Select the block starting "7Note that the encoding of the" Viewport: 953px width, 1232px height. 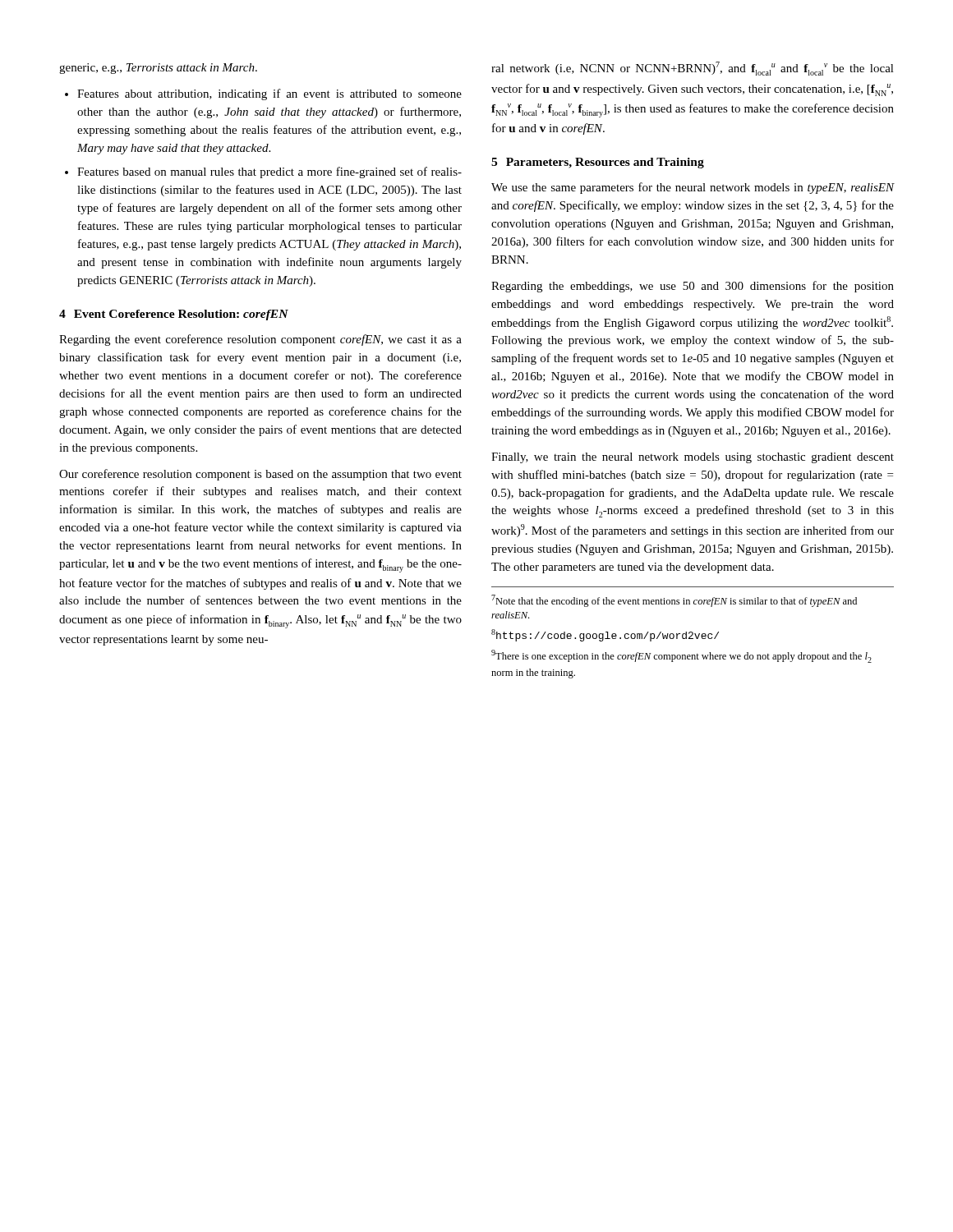pyautogui.click(x=693, y=608)
